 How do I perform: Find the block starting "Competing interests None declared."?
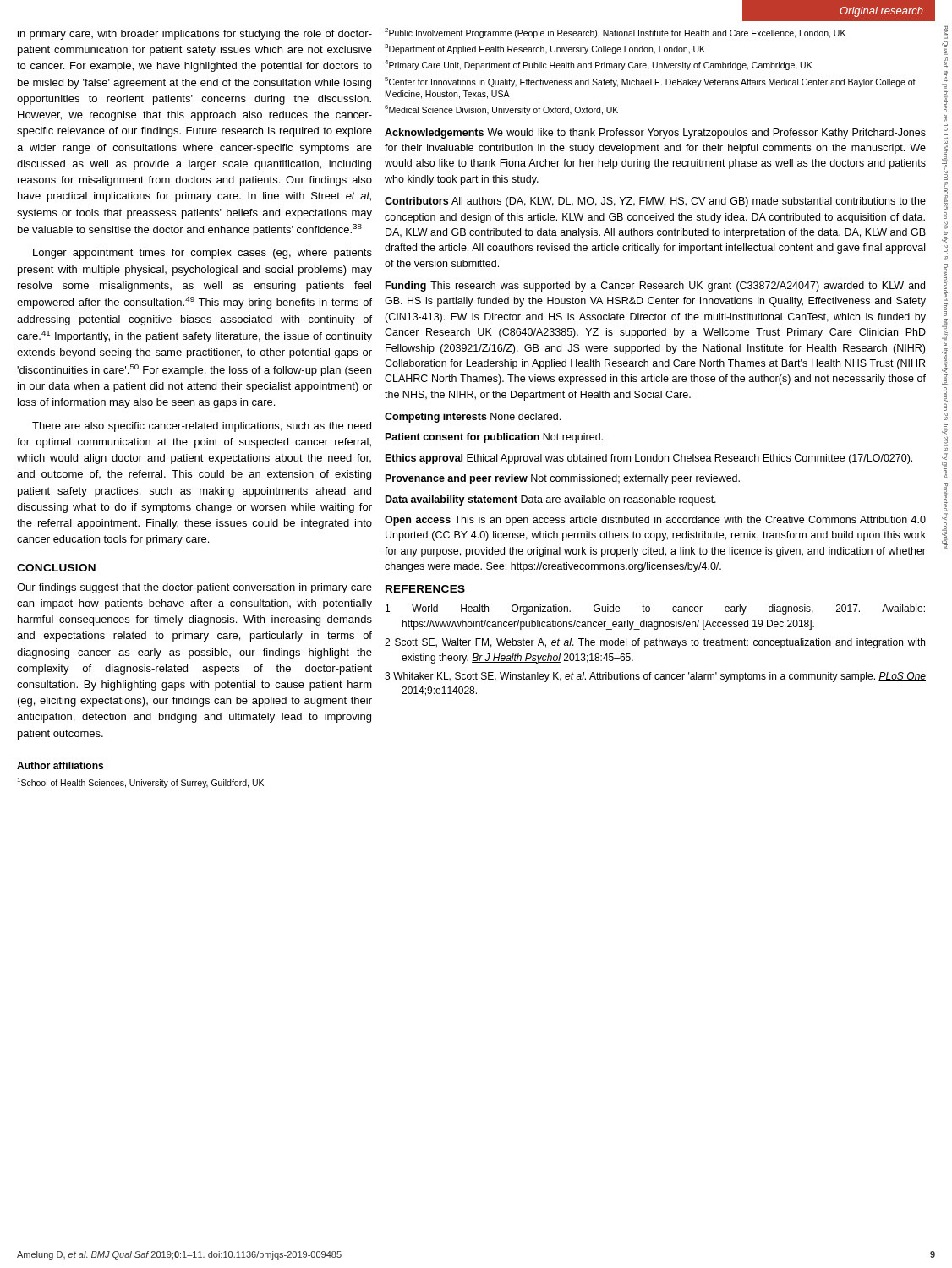point(473,417)
